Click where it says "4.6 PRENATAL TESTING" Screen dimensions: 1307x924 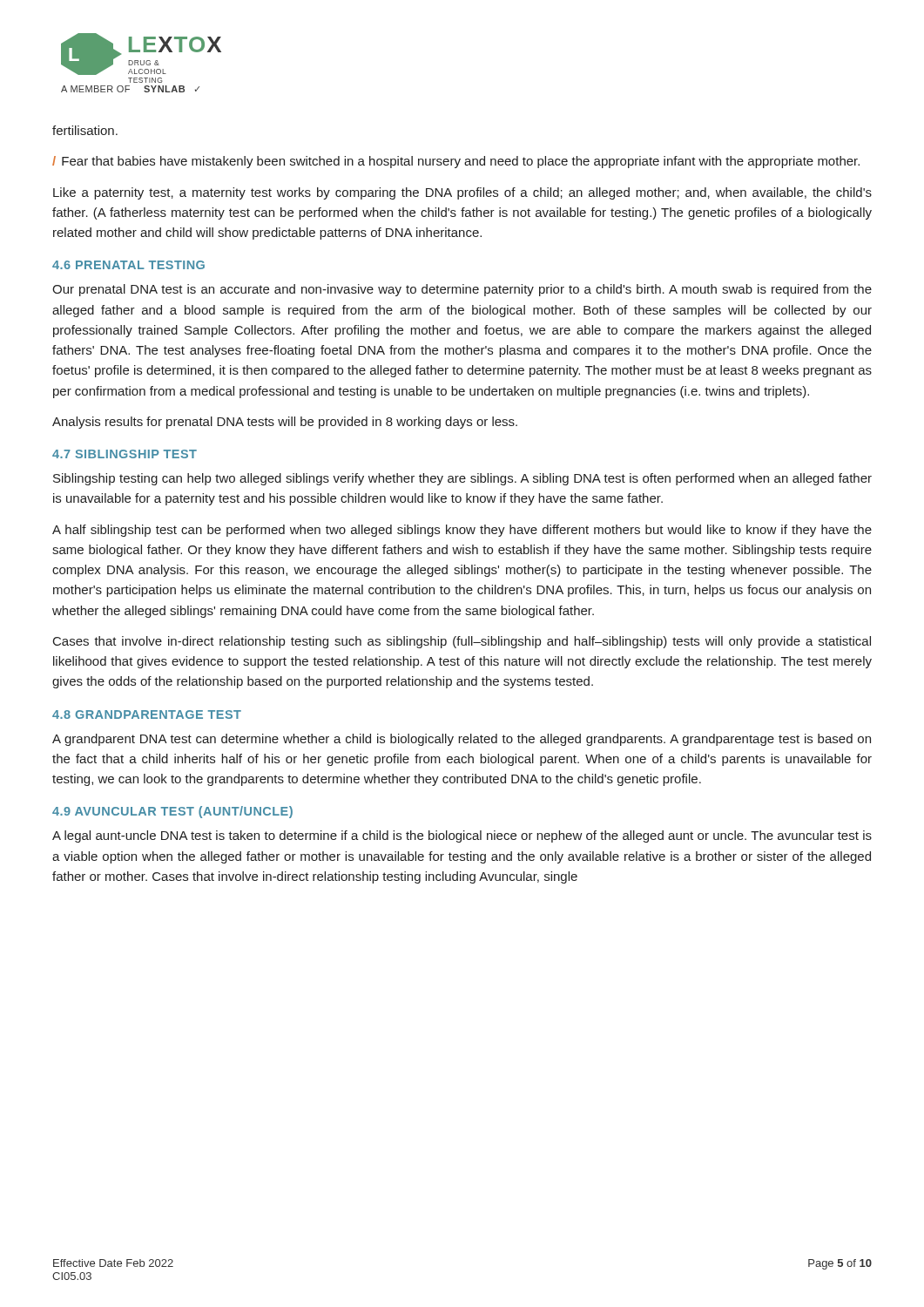(129, 265)
